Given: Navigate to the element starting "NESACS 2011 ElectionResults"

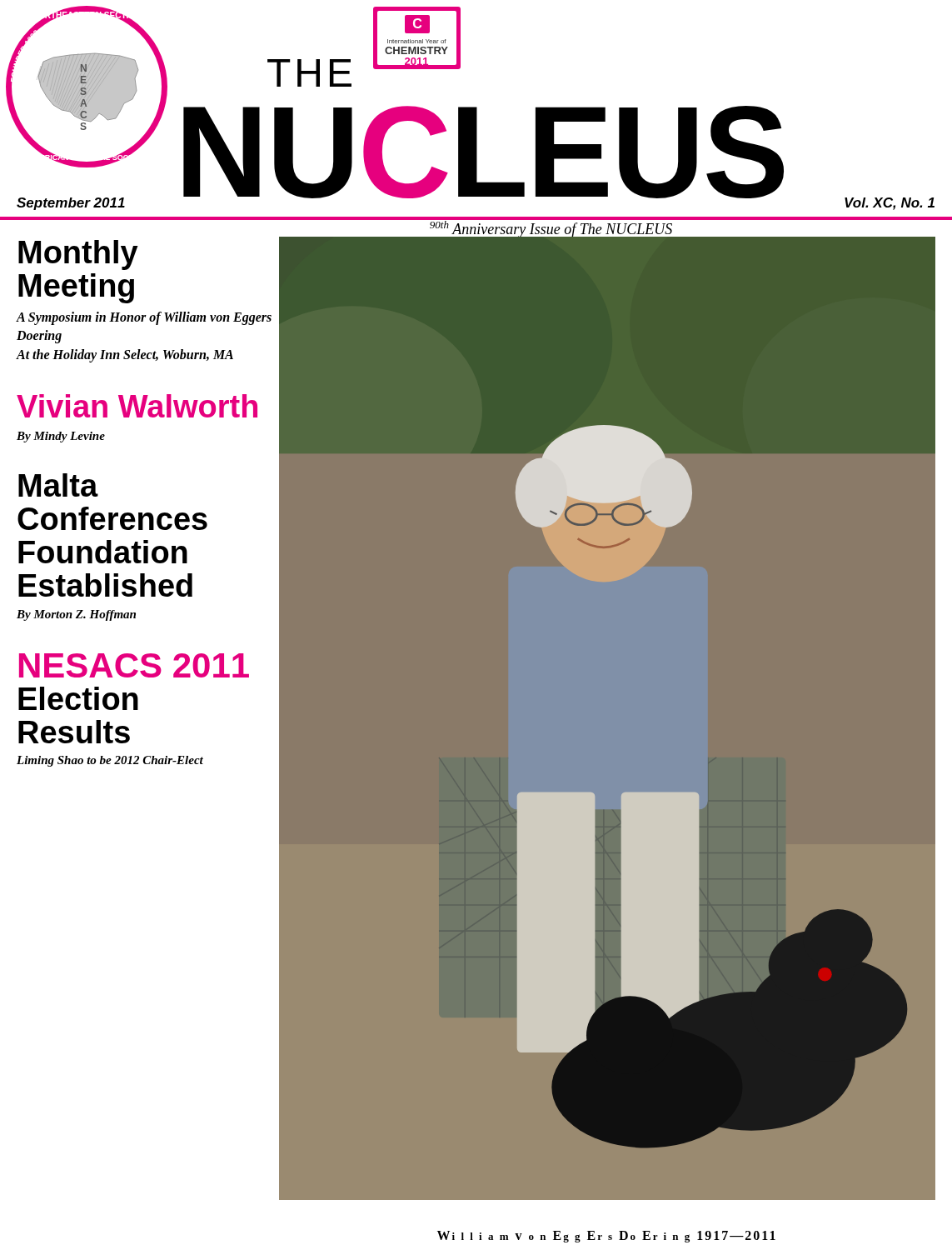Looking at the screenshot, I should coord(146,699).
